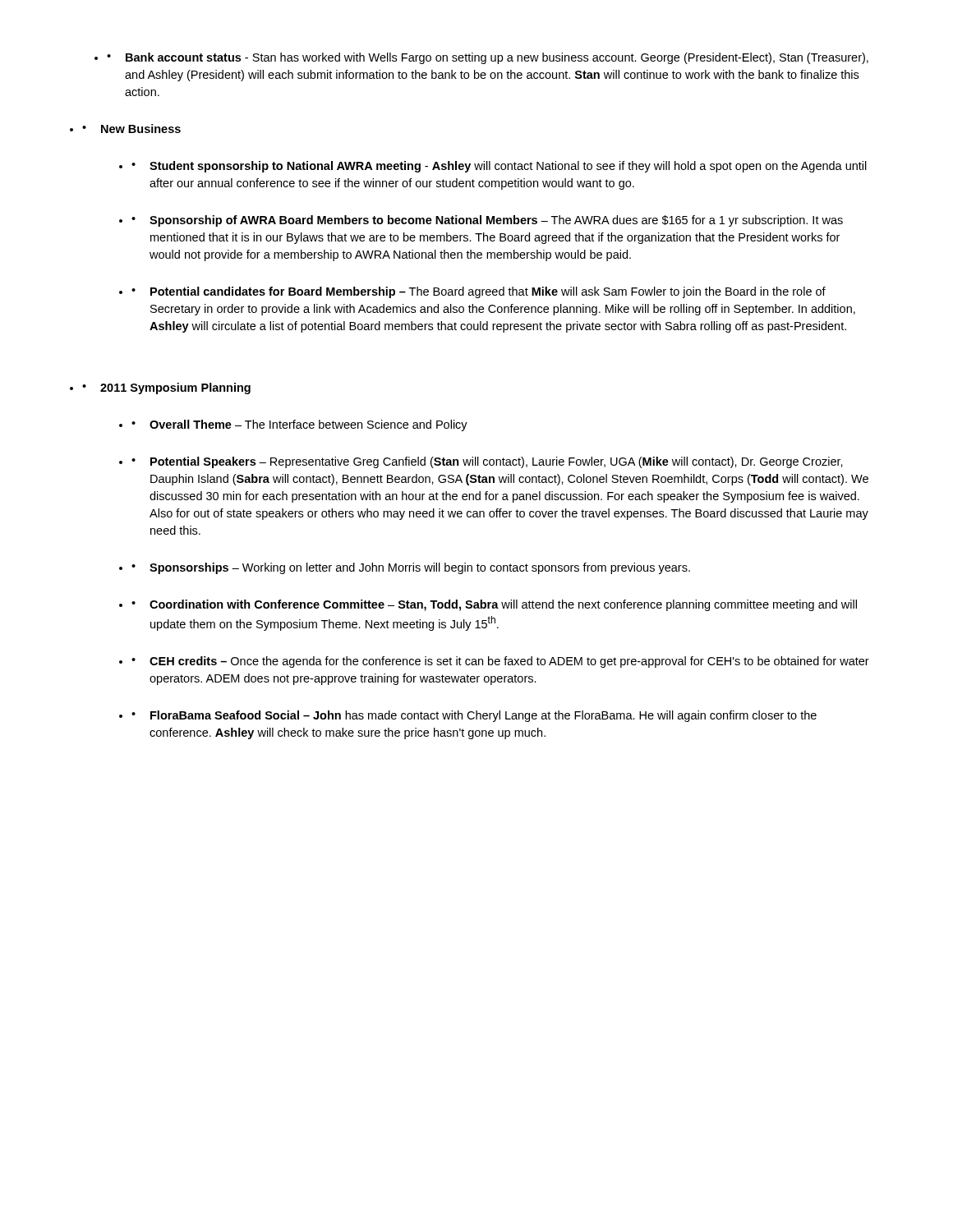The width and height of the screenshot is (953, 1232).
Task: Select the text block starting "Potential Speakers –"
Action: pyautogui.click(x=501, y=497)
